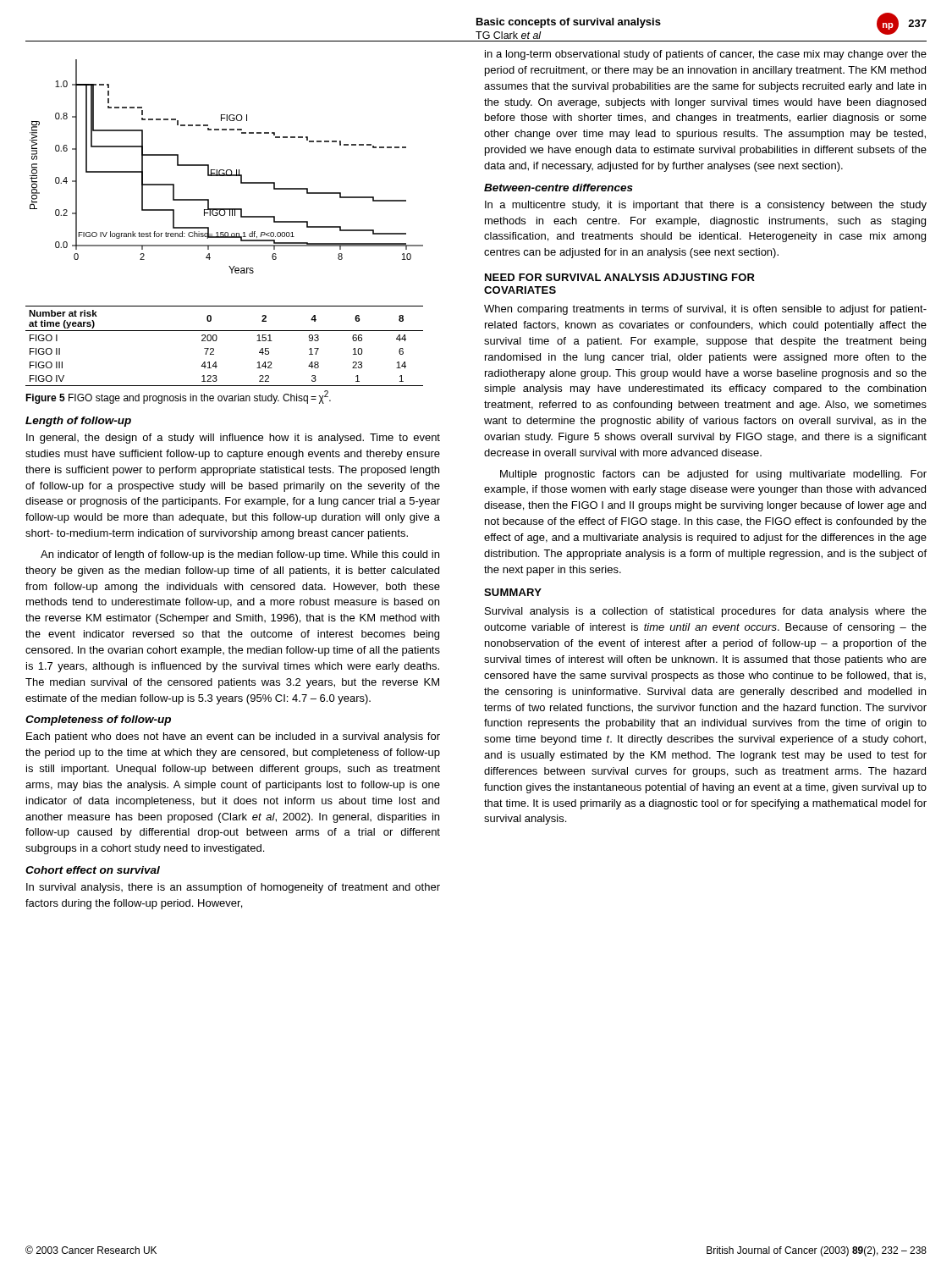Click on the element starting "Completeness of follow-up"

(98, 720)
